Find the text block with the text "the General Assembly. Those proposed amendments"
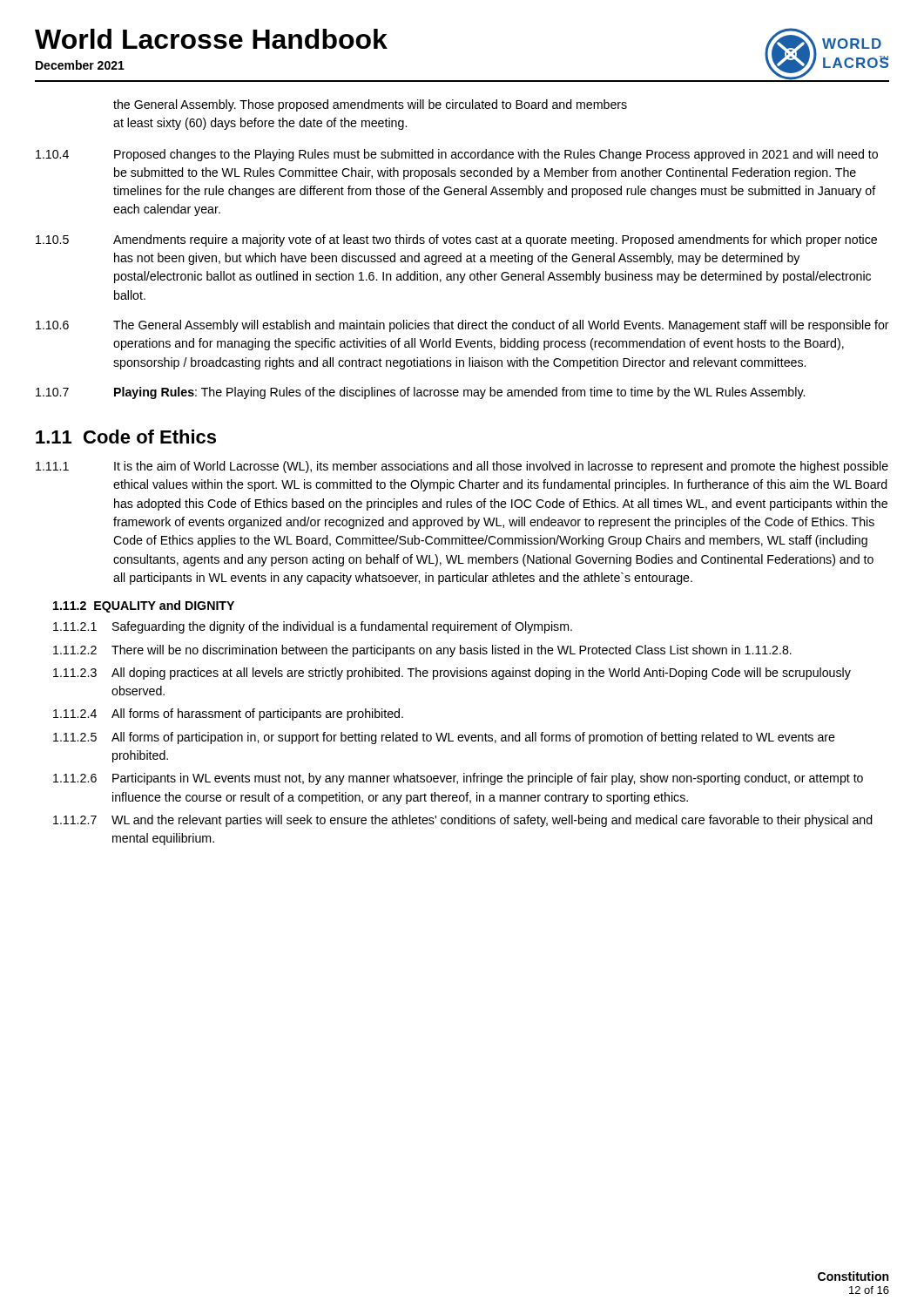 click(370, 114)
